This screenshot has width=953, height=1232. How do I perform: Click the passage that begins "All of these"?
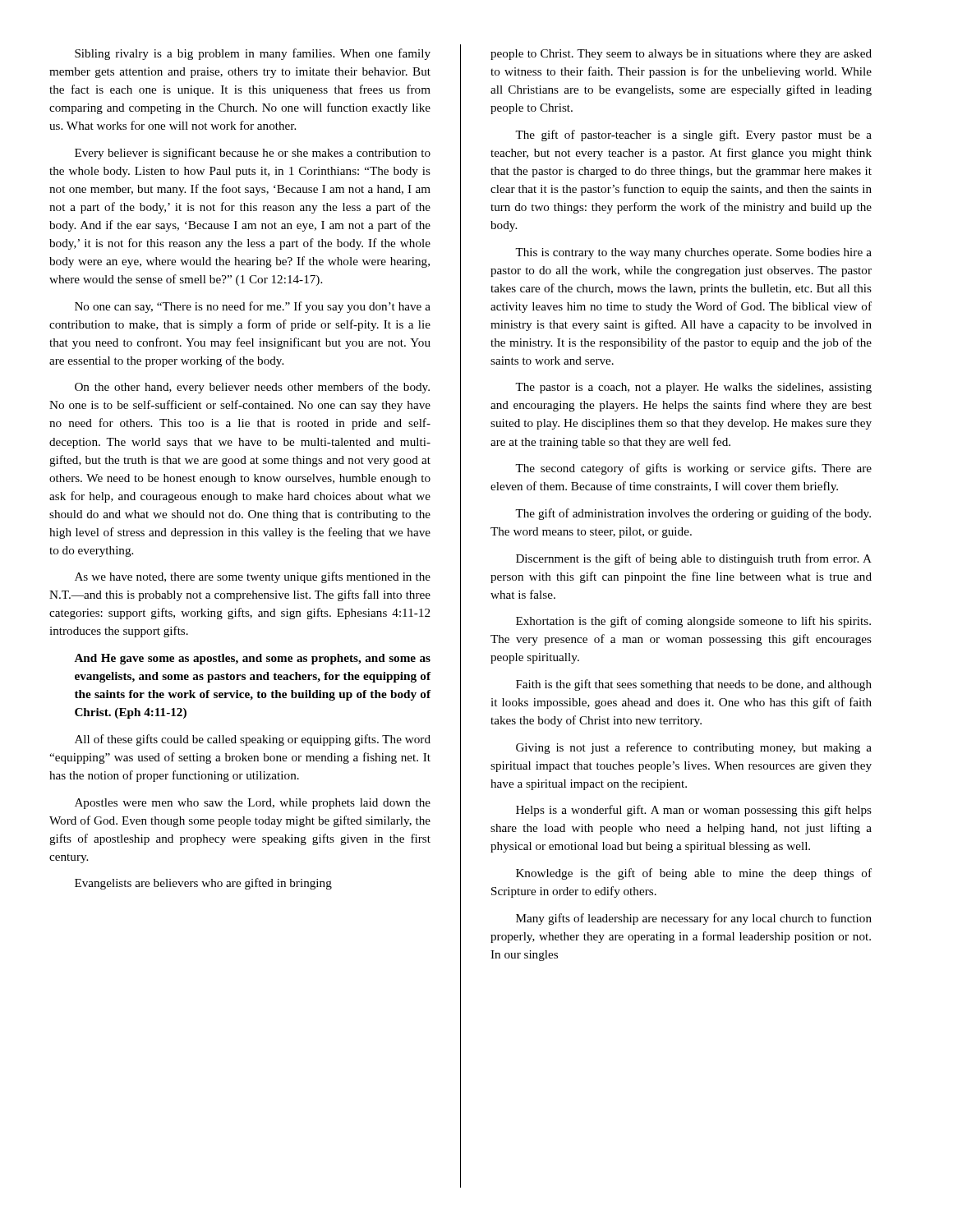point(240,811)
